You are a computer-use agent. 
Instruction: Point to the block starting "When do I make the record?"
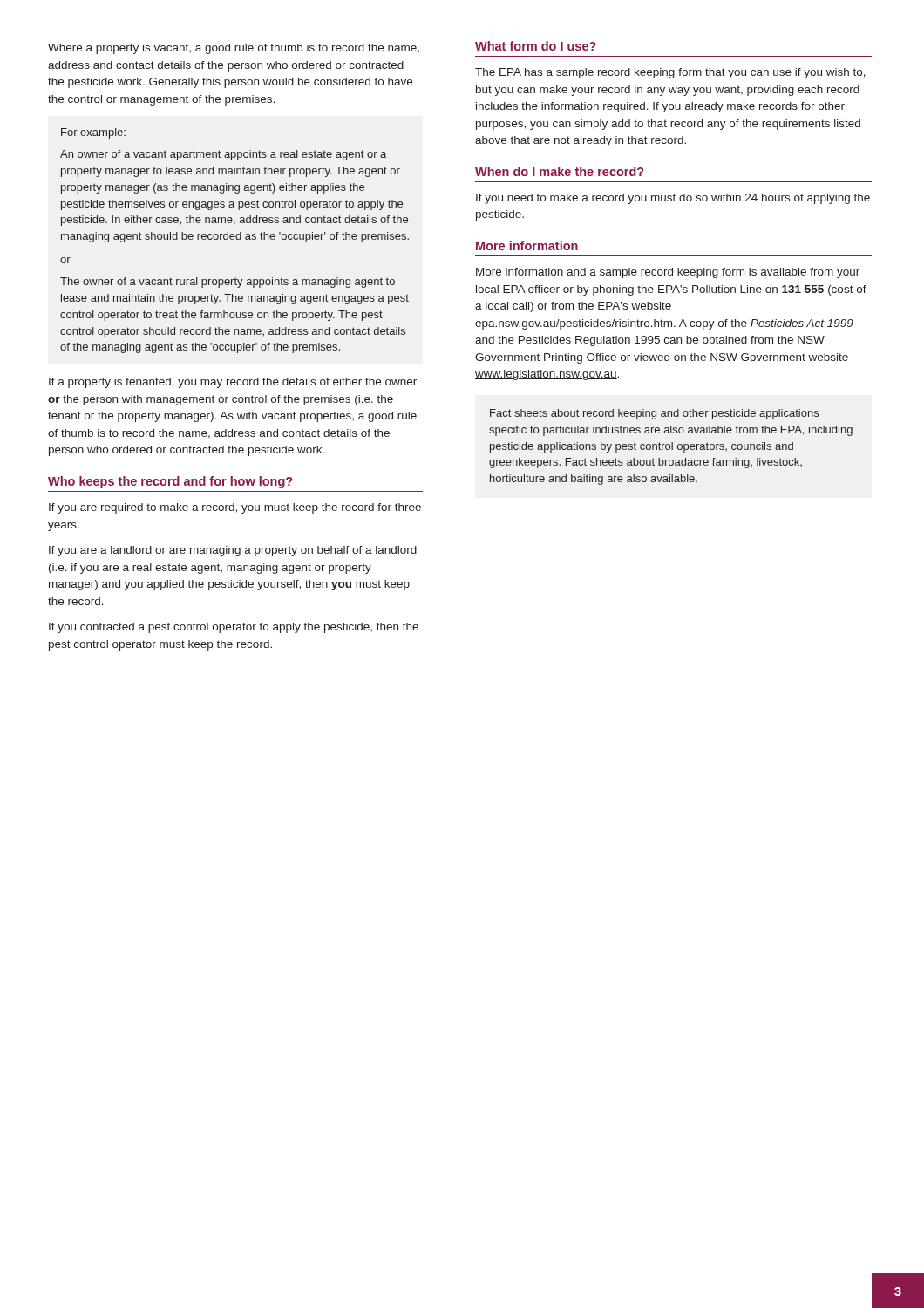click(560, 172)
